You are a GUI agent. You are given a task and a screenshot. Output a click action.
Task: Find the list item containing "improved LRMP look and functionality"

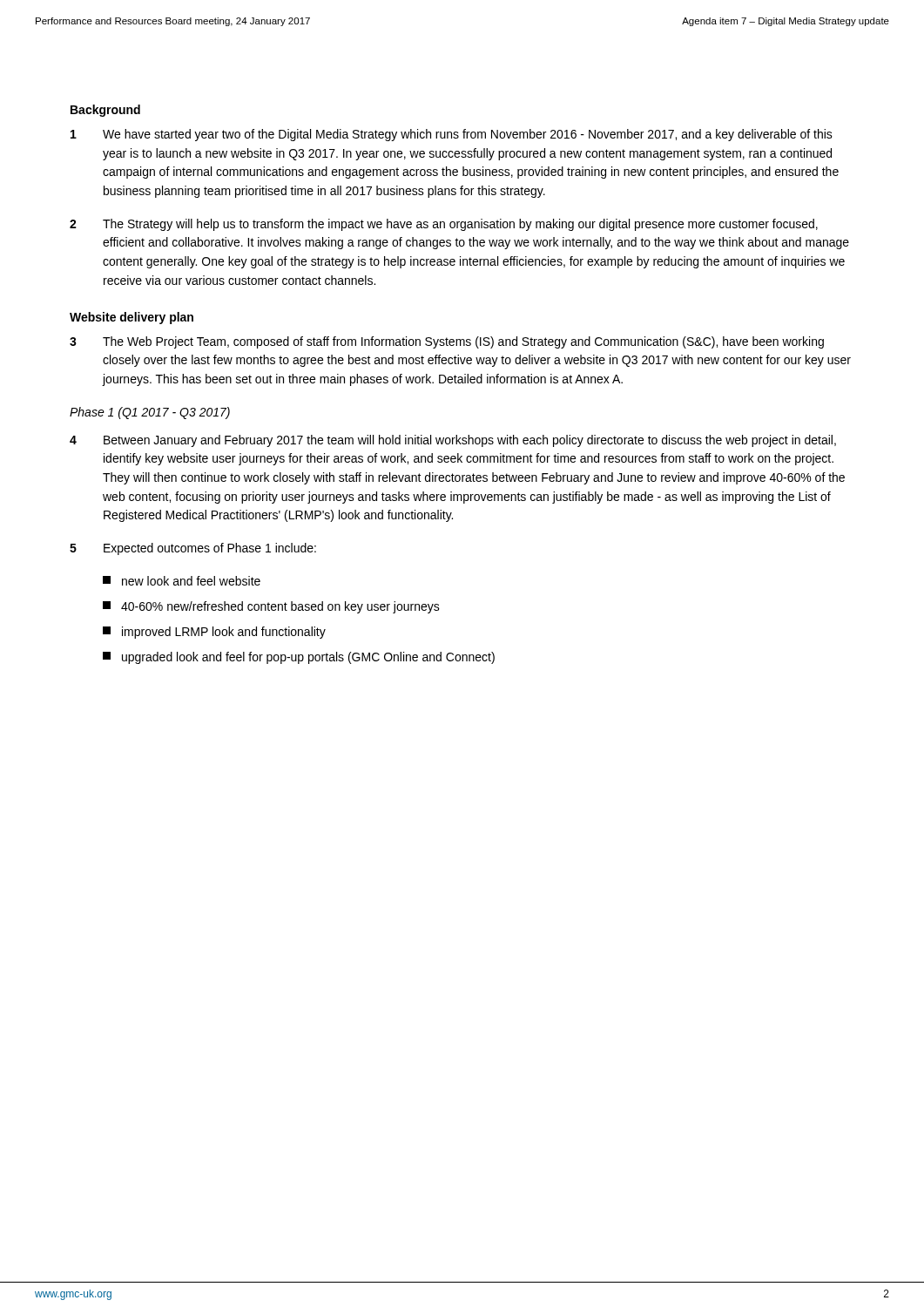214,632
